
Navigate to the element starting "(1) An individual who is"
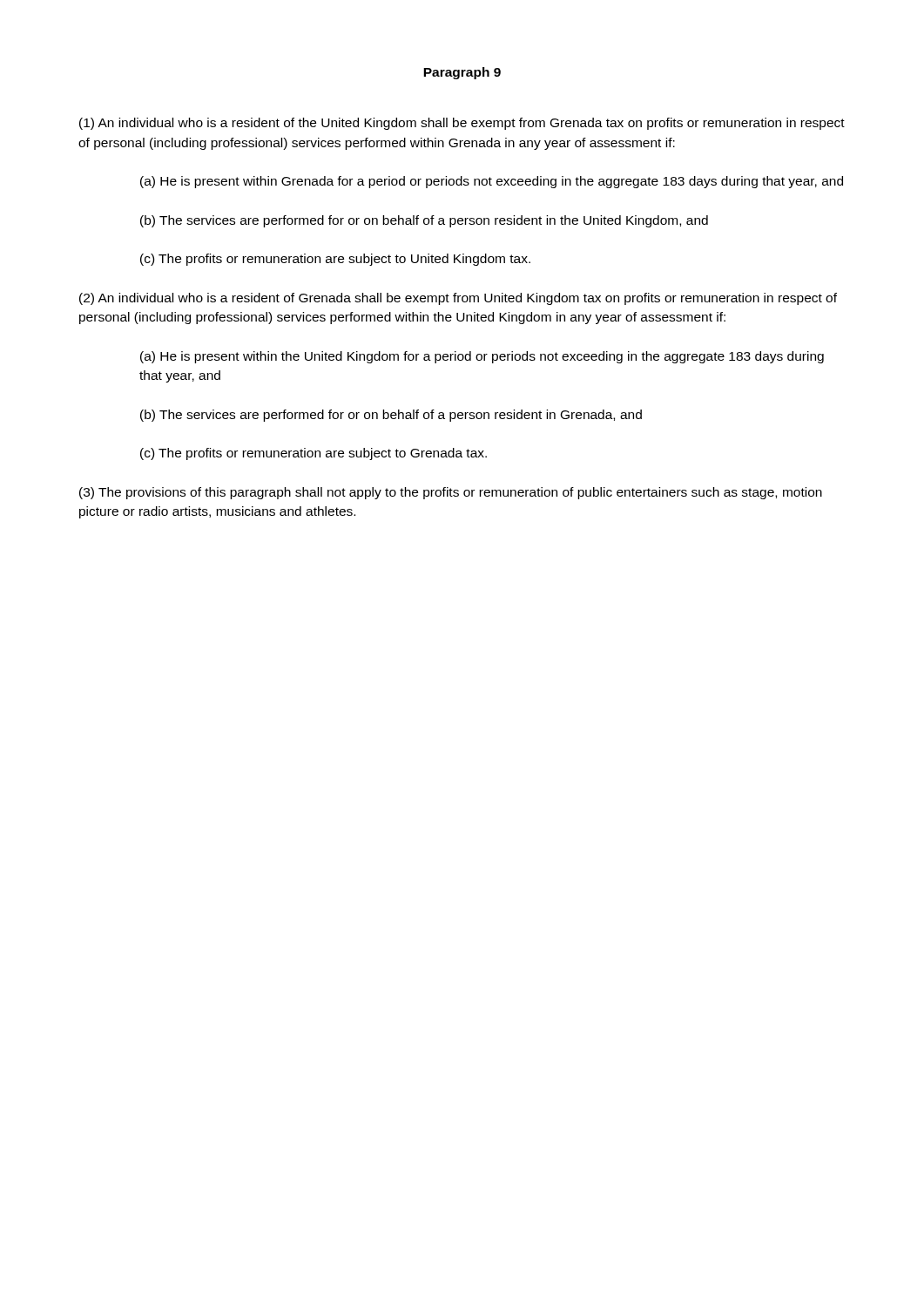(461, 133)
